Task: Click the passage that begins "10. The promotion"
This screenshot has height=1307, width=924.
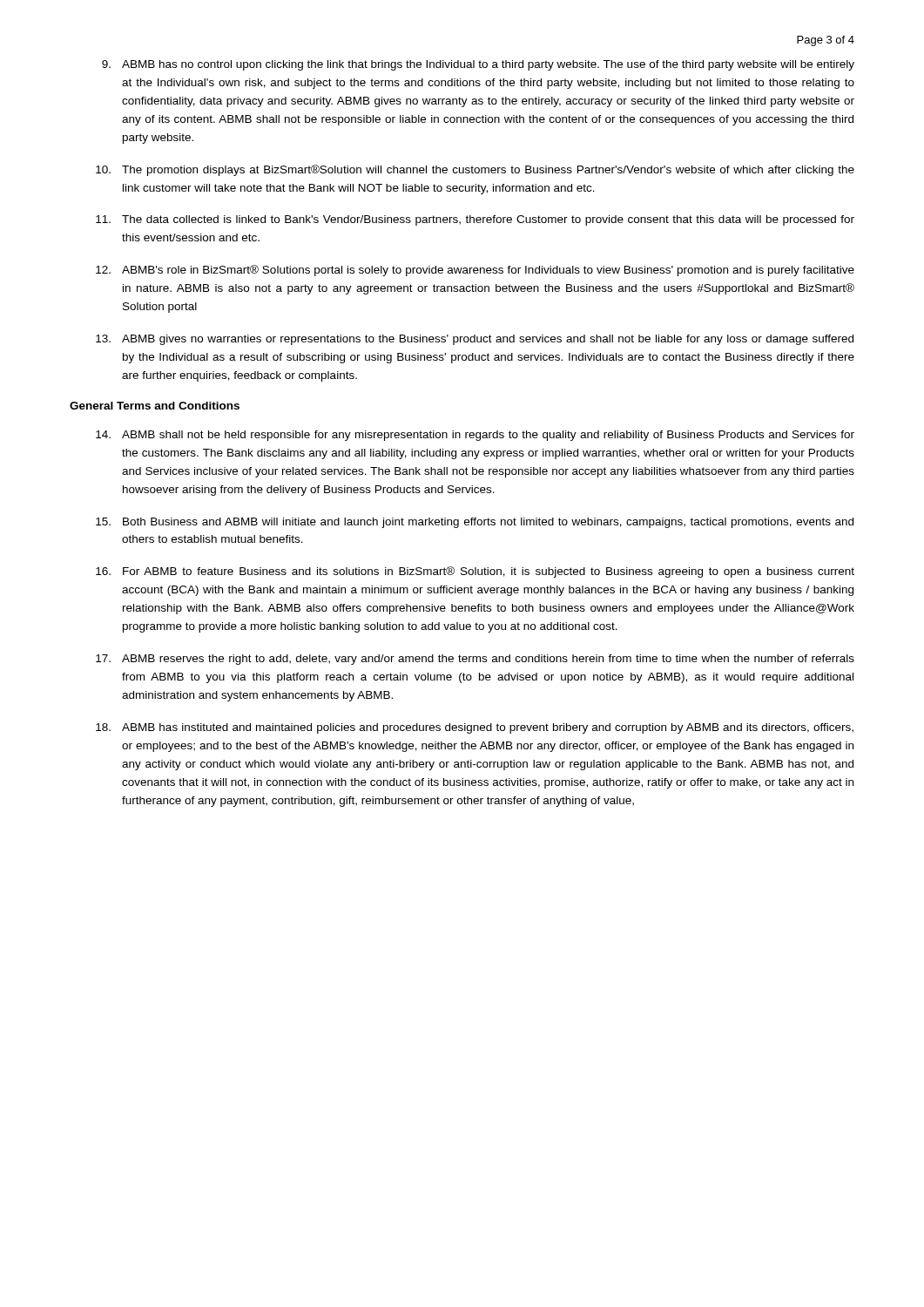Action: click(x=462, y=179)
